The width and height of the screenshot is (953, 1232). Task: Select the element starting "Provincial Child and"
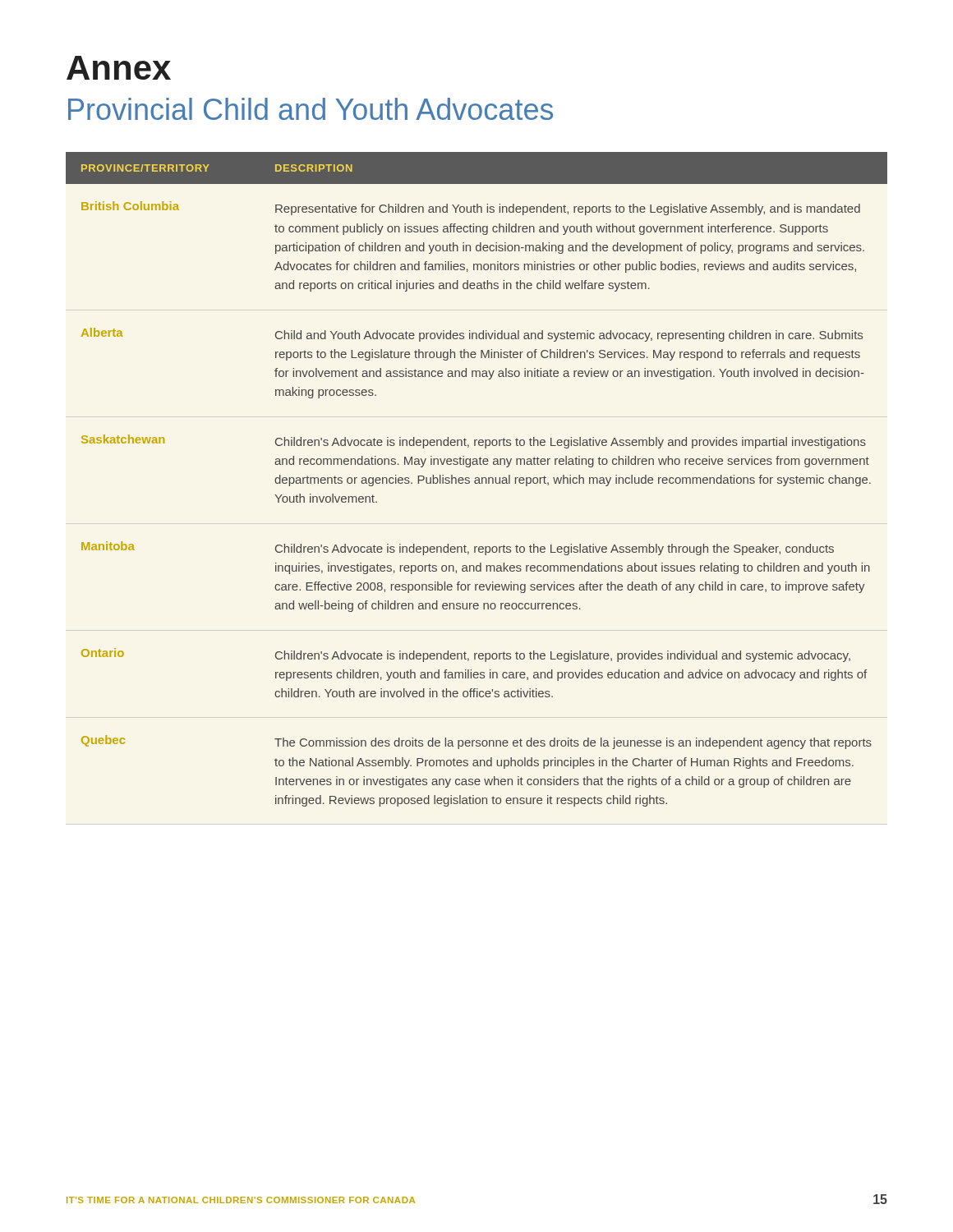click(310, 110)
